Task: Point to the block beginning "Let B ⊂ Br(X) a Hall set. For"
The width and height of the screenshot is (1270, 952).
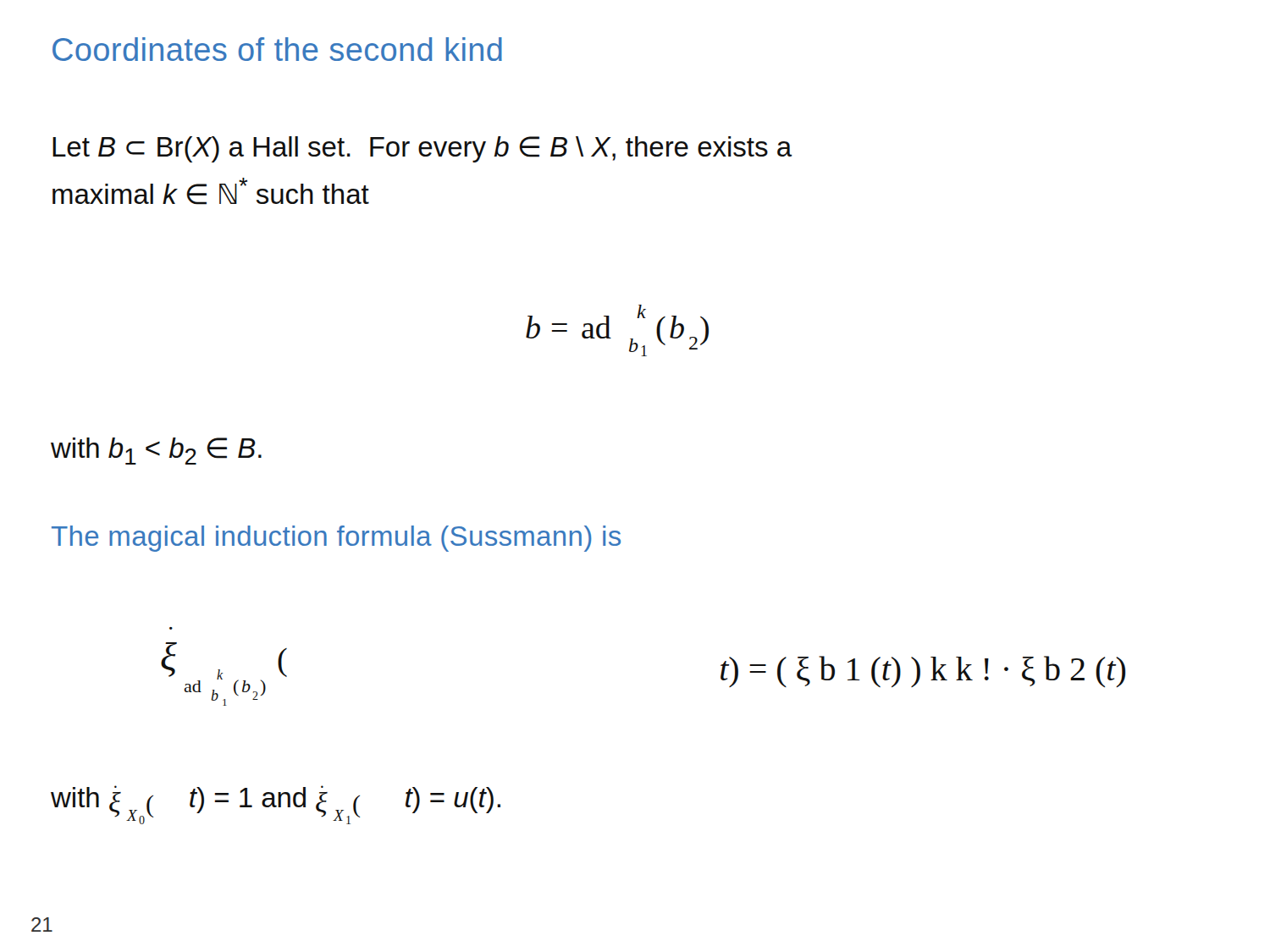Action: 421,171
